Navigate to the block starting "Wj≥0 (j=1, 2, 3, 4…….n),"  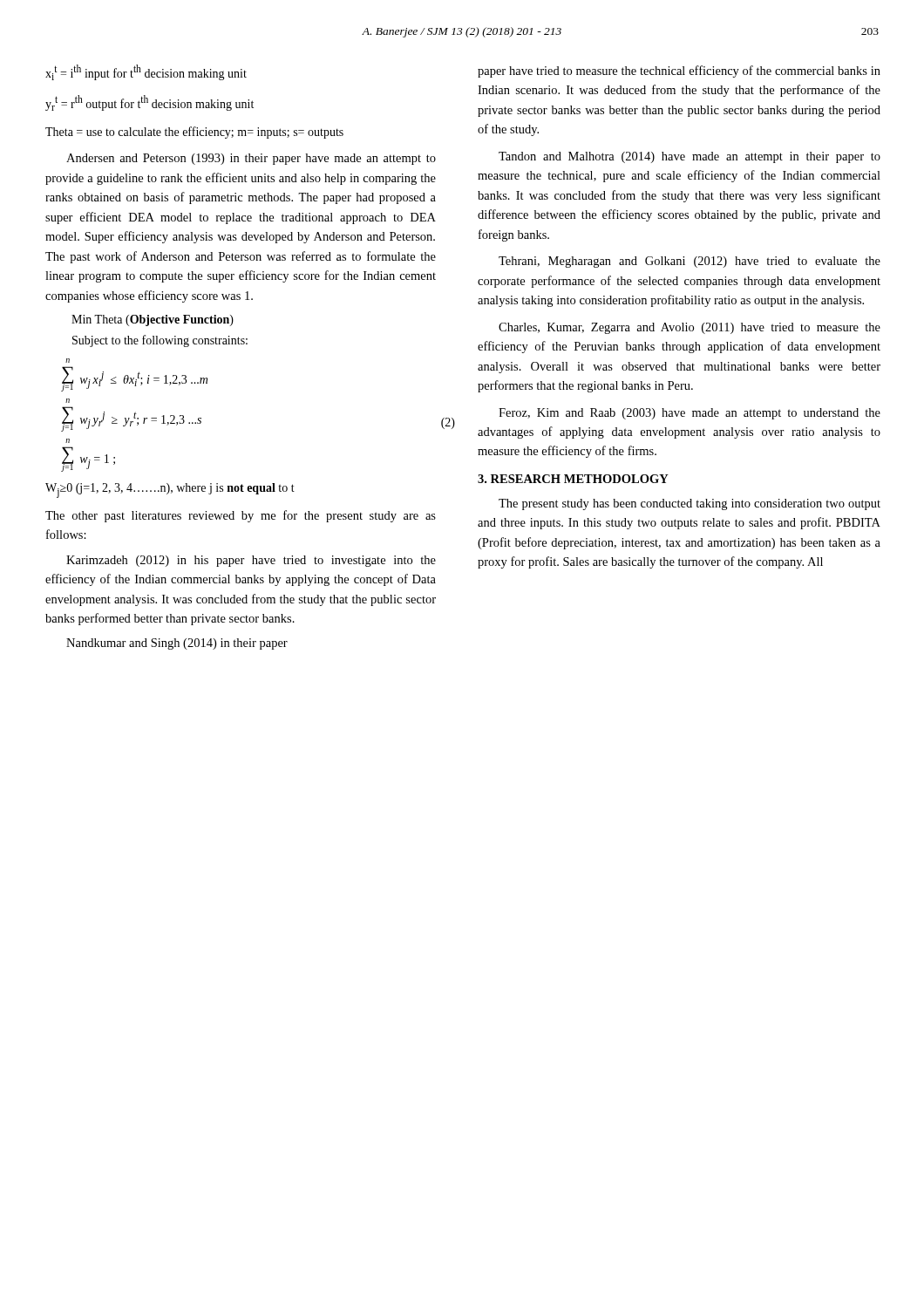170,489
